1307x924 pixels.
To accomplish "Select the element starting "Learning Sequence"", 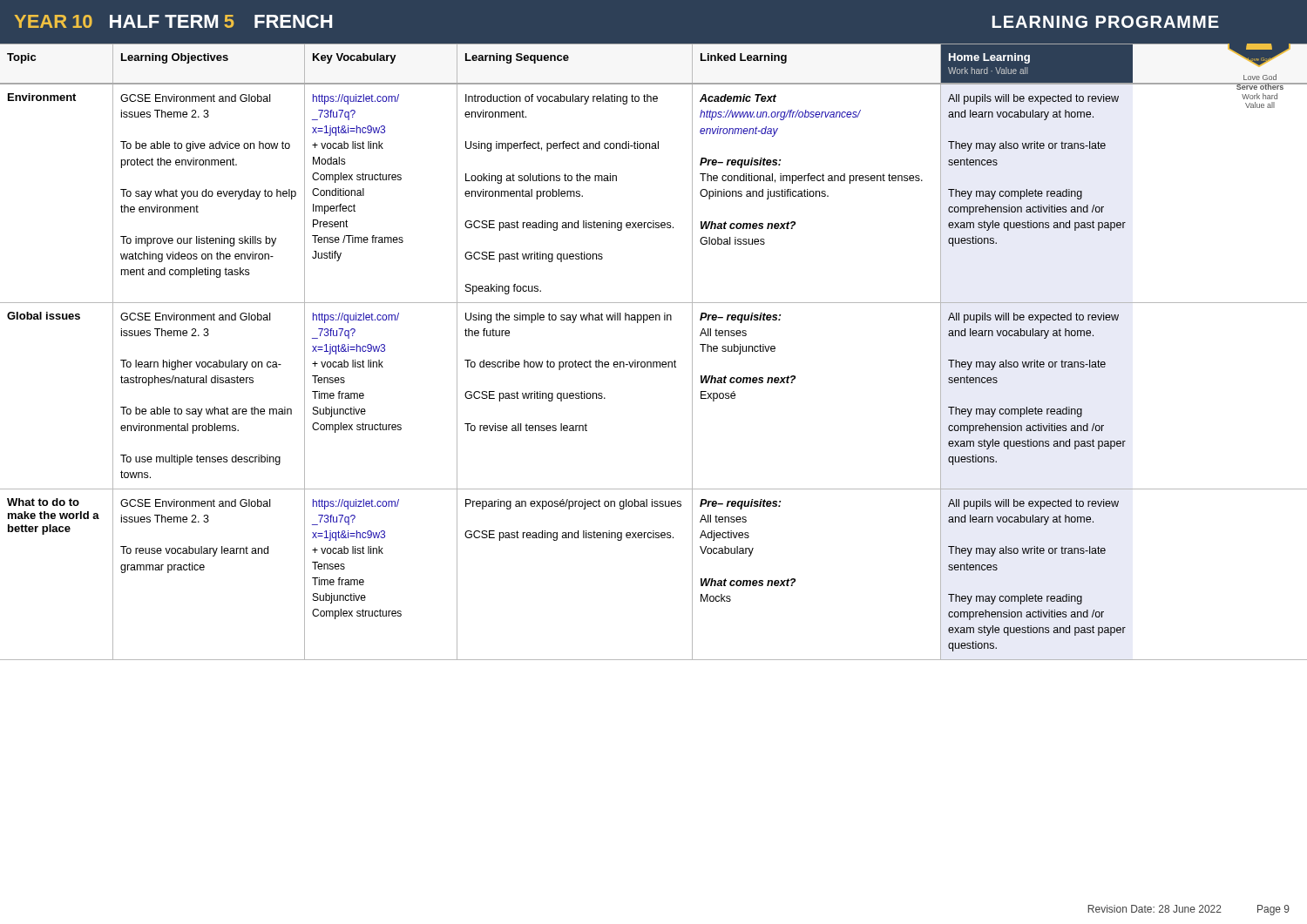I will (517, 57).
